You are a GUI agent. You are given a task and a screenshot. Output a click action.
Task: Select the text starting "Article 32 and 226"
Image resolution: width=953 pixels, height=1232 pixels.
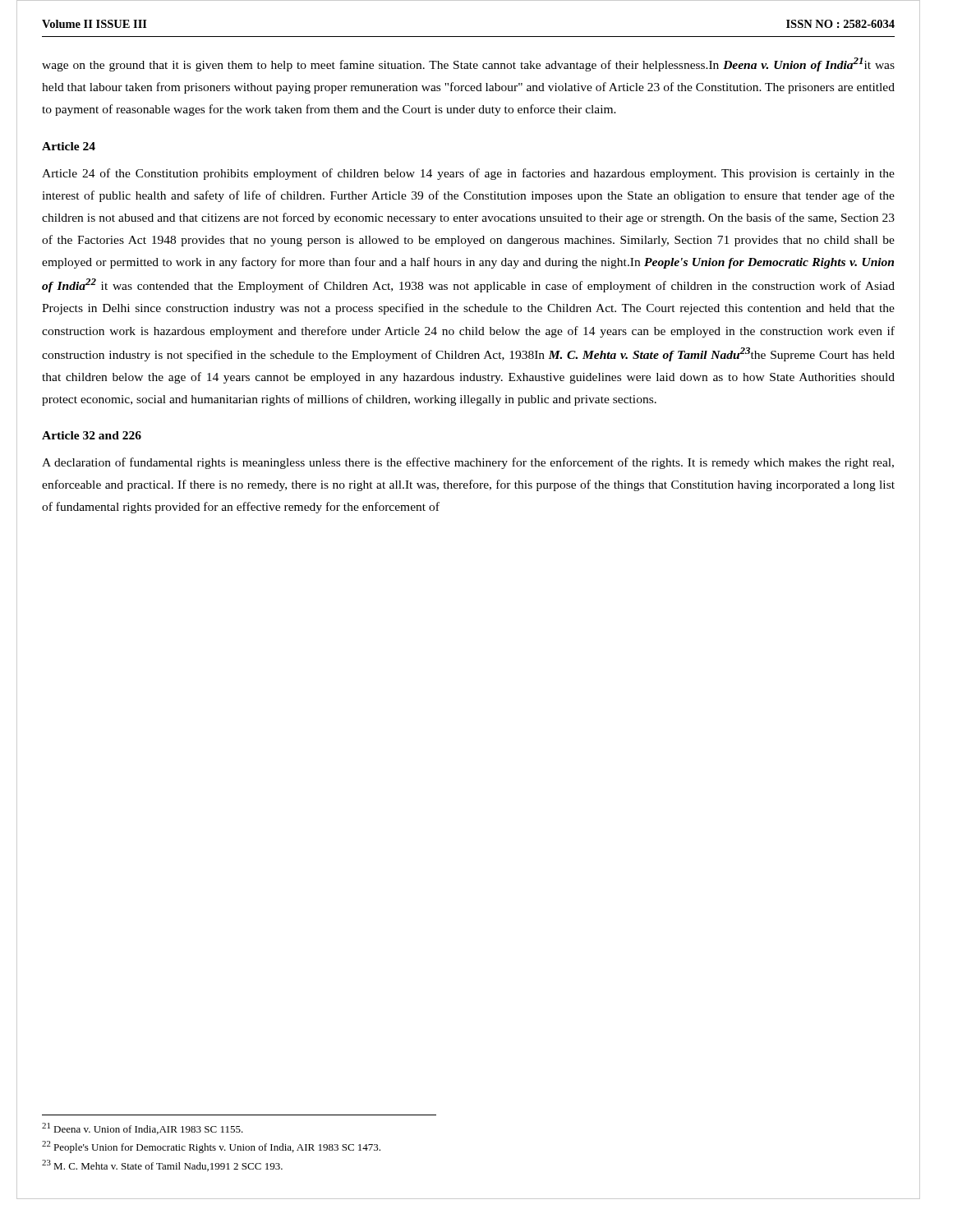(x=92, y=435)
